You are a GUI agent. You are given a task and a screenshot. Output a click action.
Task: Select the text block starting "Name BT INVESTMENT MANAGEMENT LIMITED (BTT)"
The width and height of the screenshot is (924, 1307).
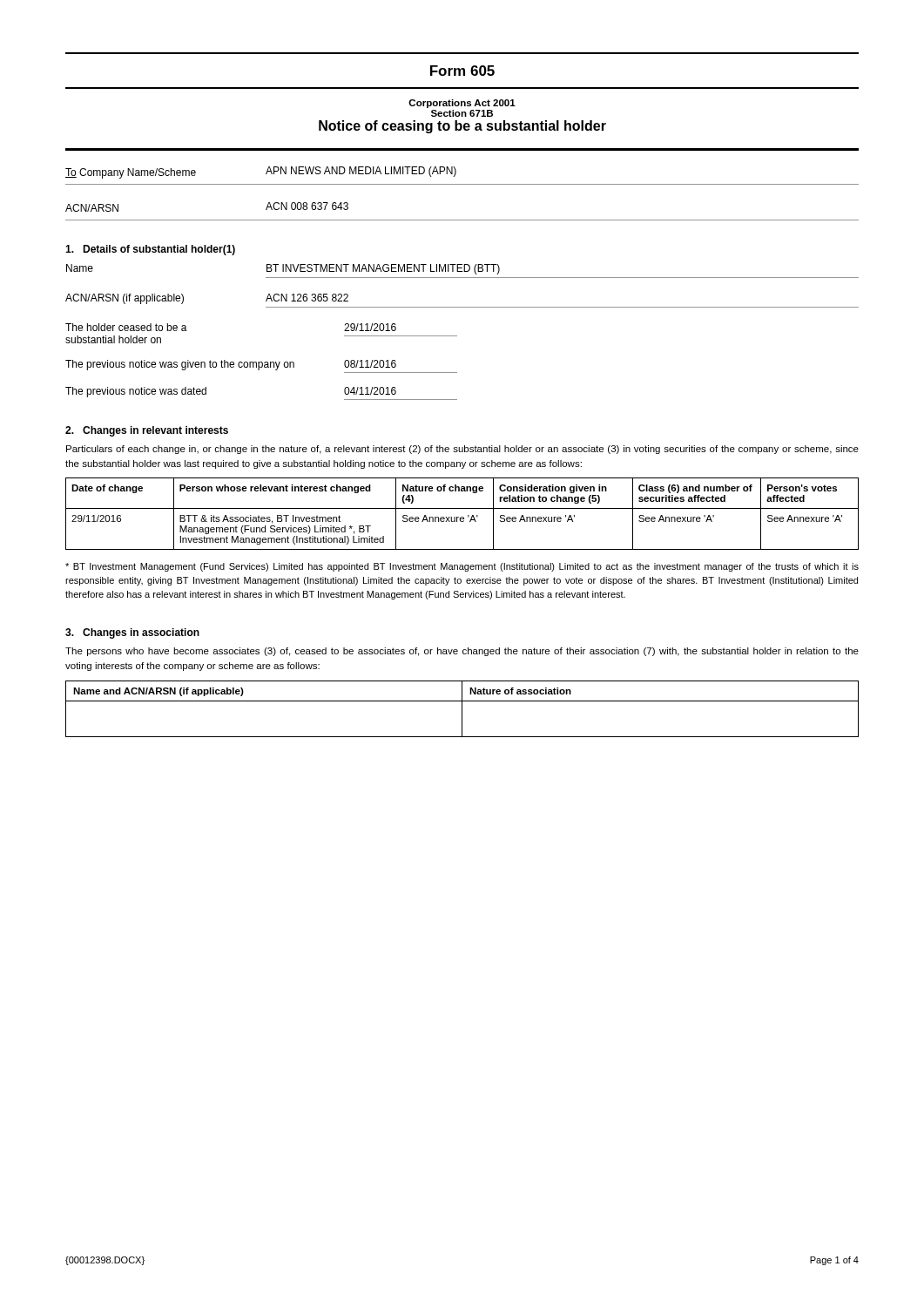462,270
